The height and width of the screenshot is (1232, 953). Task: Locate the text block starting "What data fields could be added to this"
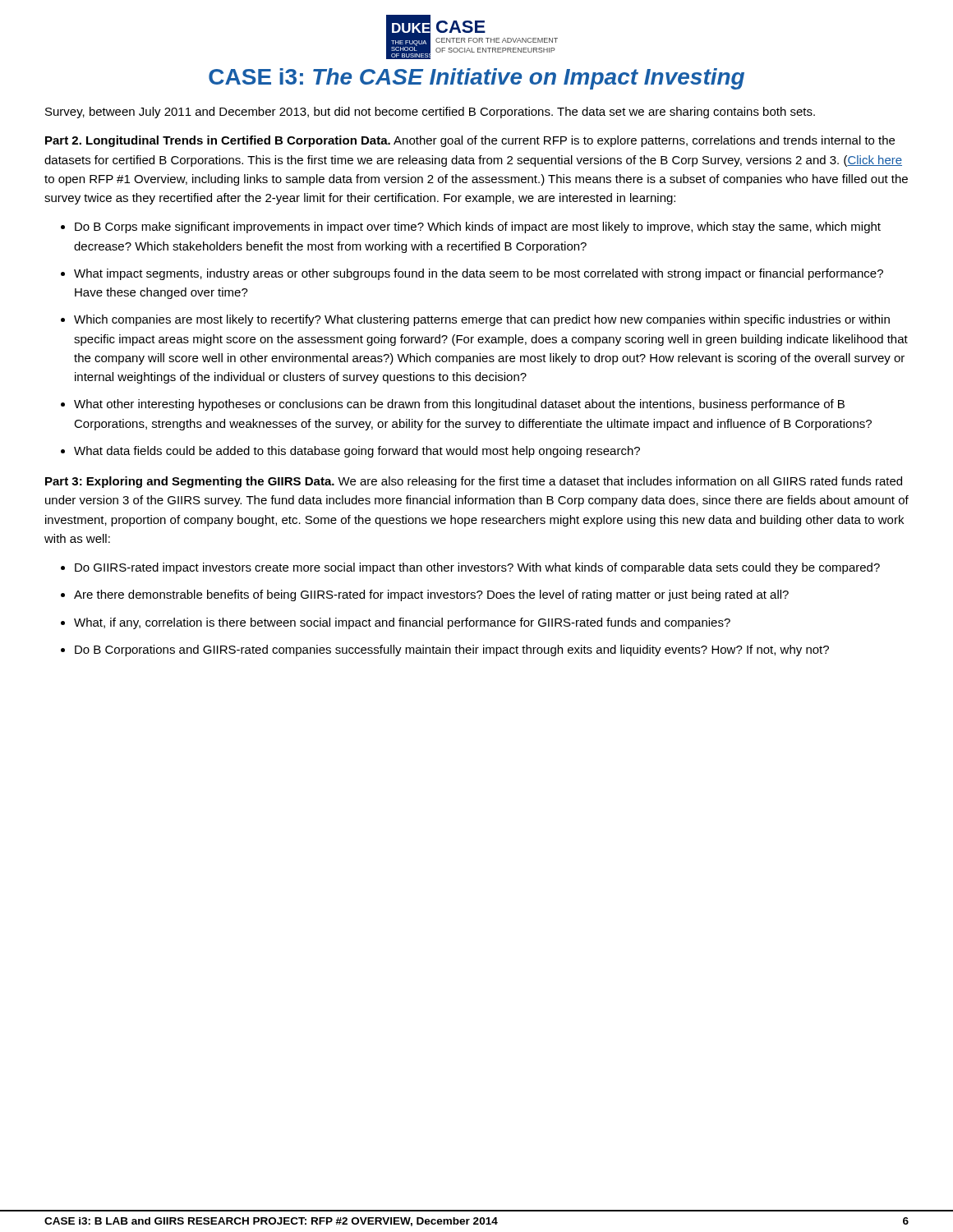click(357, 450)
